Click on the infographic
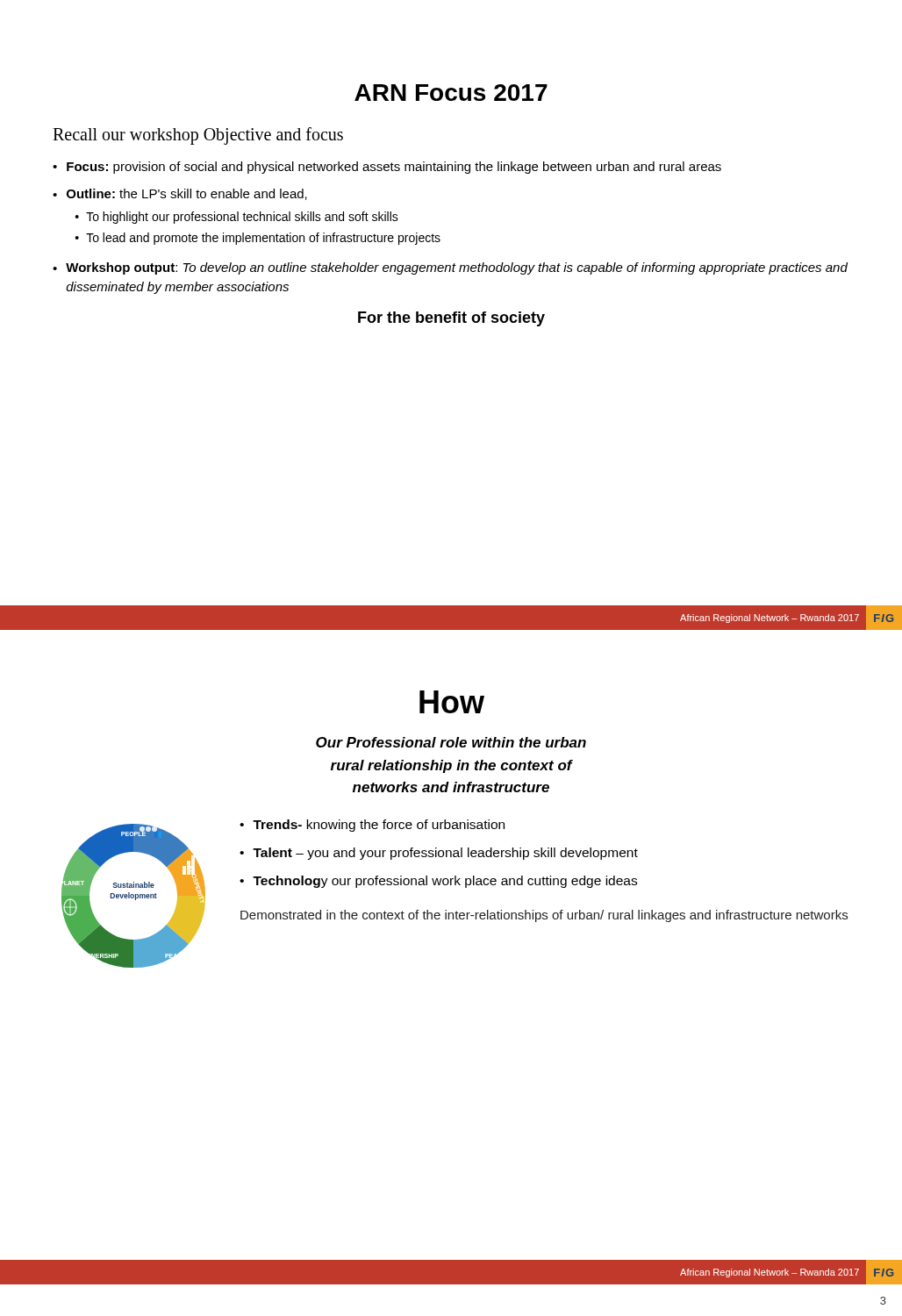The image size is (902, 1316). pyautogui.click(x=134, y=896)
